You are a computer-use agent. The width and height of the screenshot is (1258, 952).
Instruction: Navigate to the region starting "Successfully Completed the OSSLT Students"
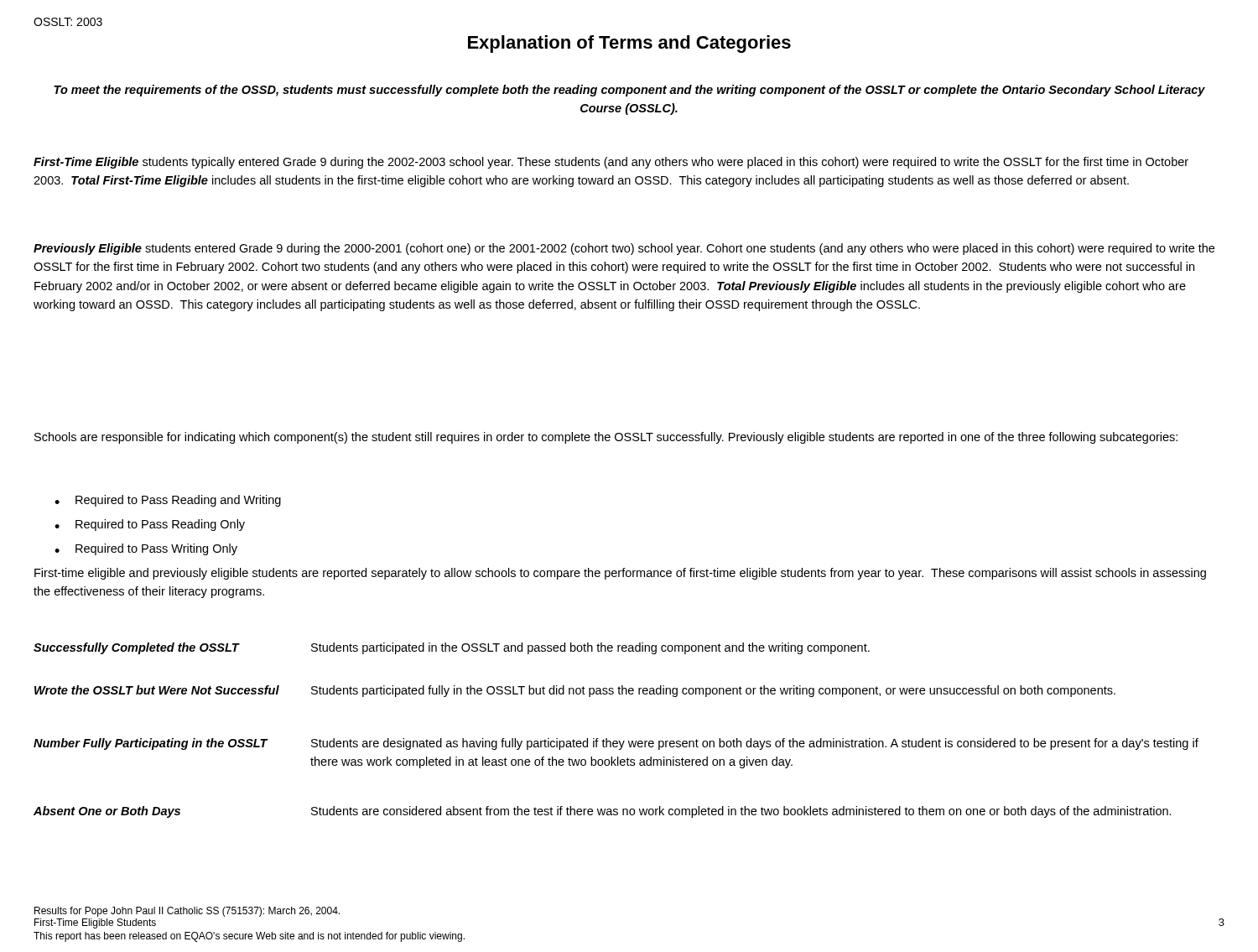[629, 648]
